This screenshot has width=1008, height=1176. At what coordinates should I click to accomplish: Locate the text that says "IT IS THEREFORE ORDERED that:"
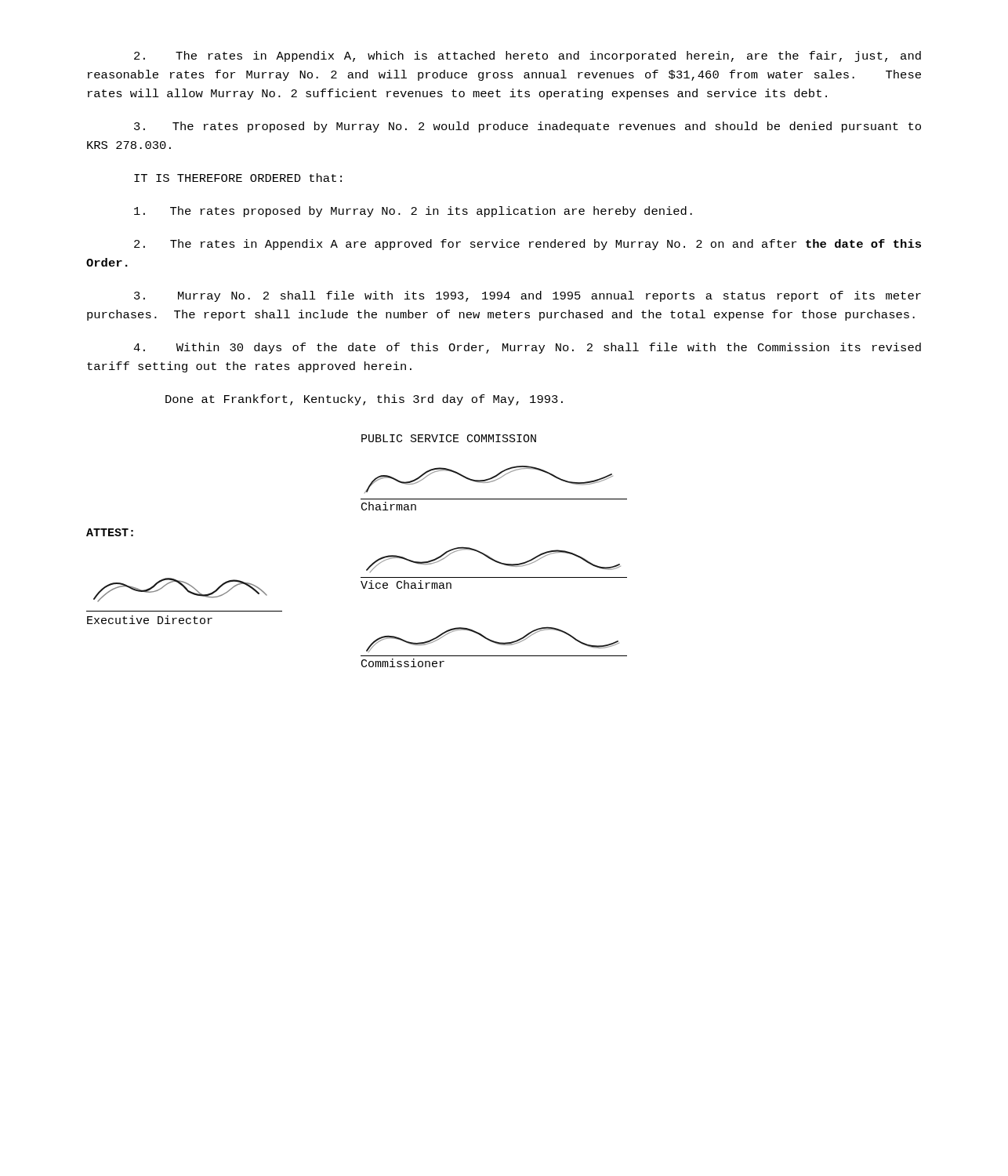(239, 179)
